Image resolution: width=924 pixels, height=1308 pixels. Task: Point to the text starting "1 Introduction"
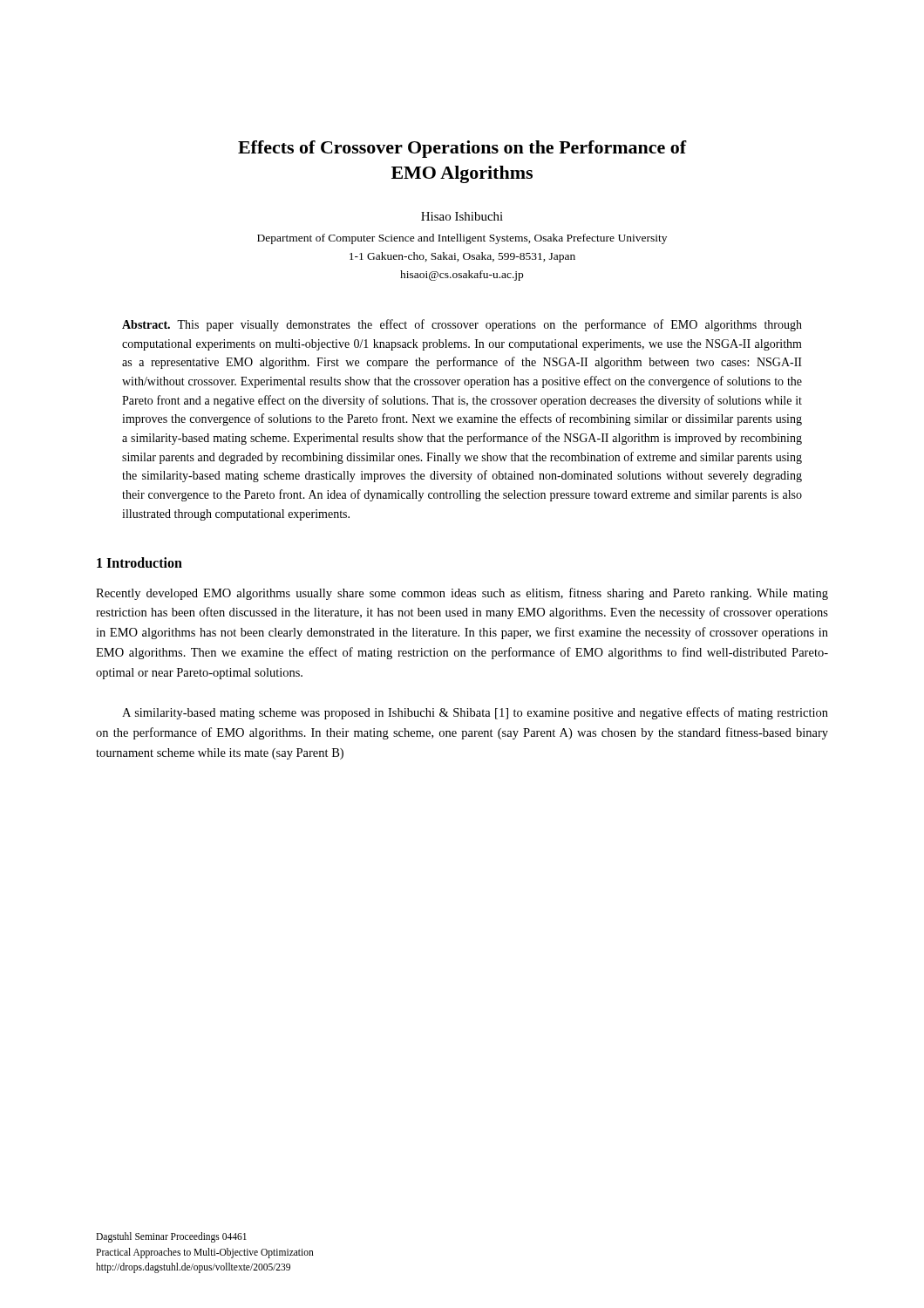pyautogui.click(x=139, y=562)
